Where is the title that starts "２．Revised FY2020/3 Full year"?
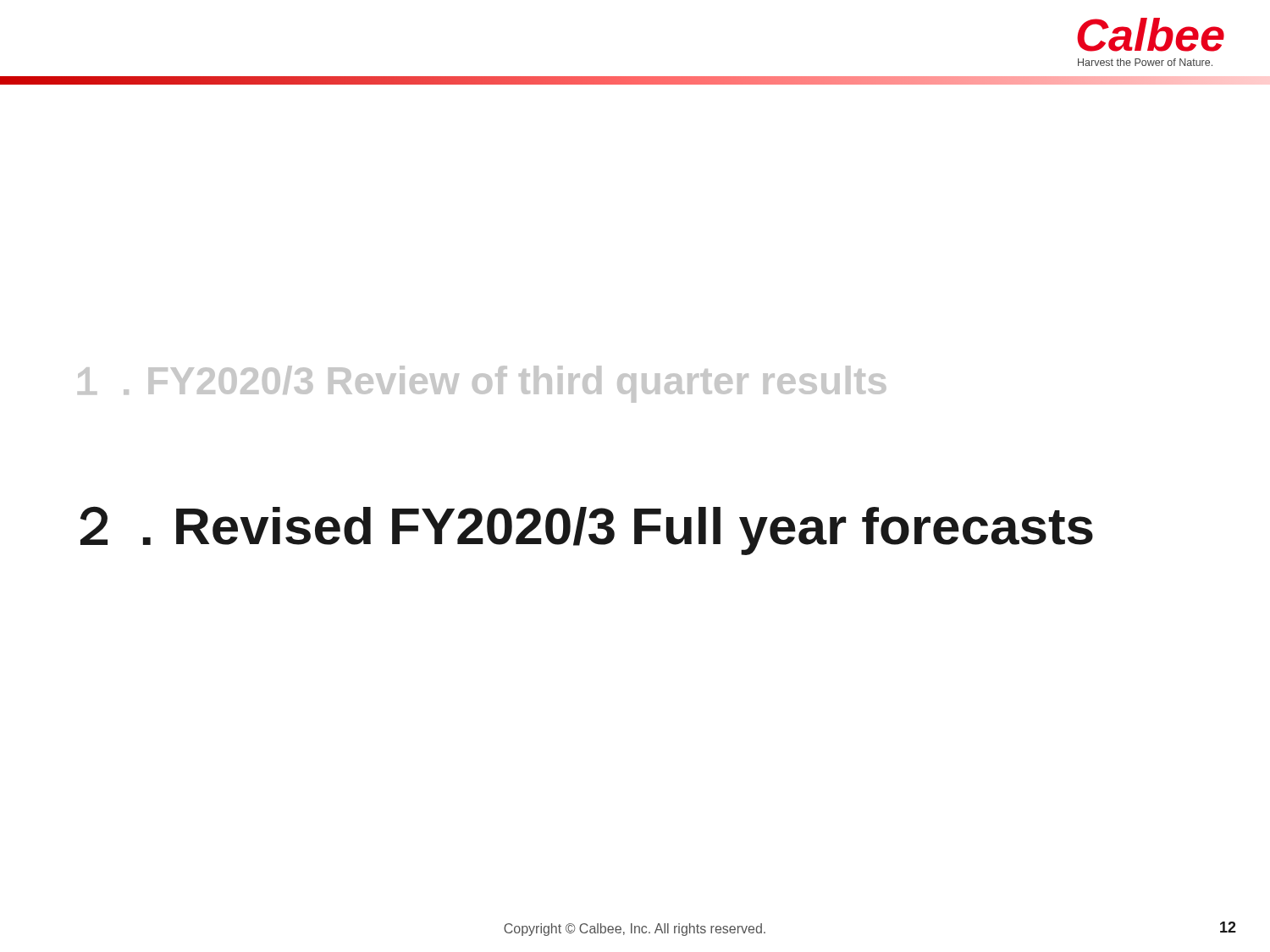The height and width of the screenshot is (952, 1270). [x=581, y=526]
